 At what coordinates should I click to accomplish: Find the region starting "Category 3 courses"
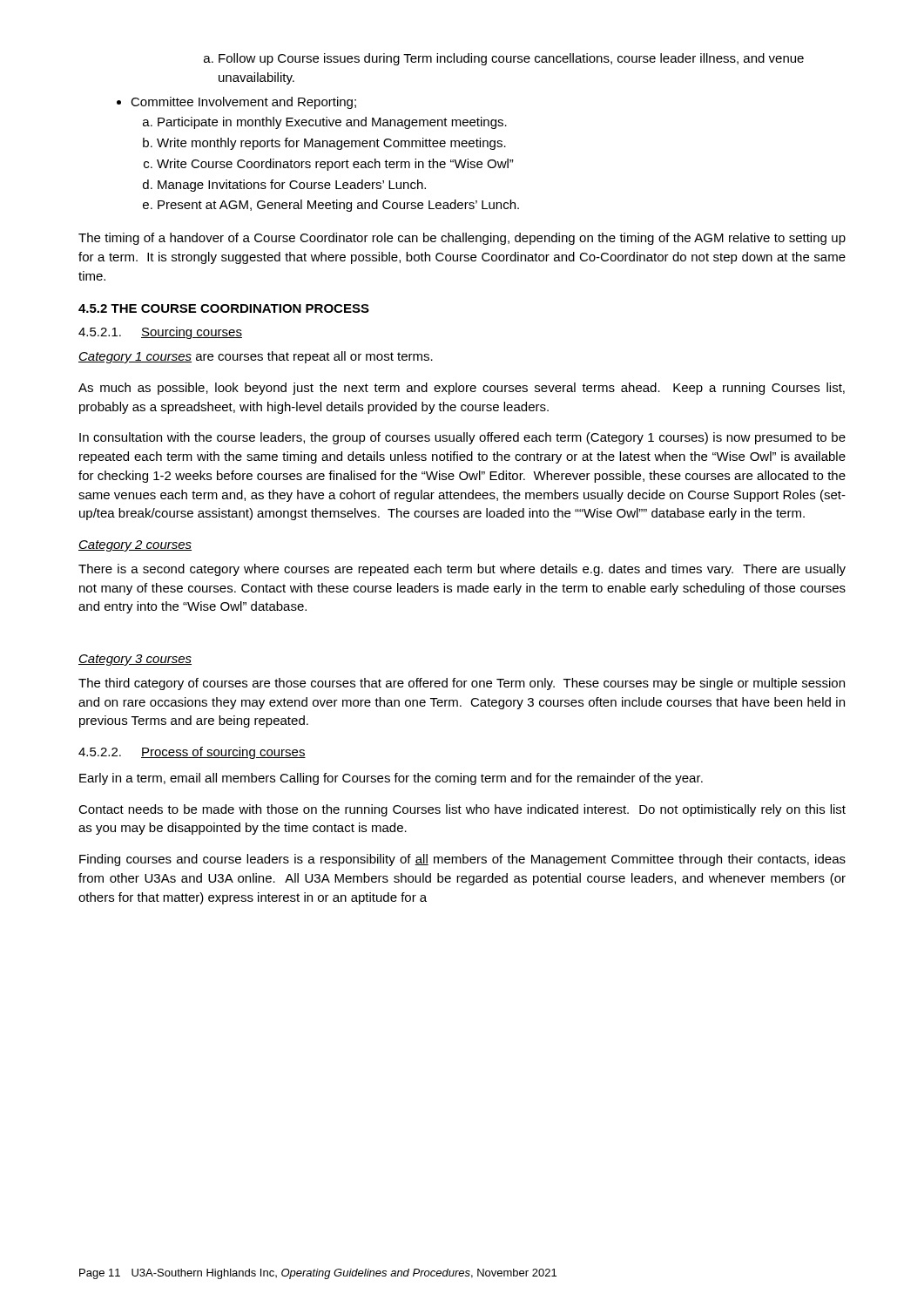pos(135,658)
